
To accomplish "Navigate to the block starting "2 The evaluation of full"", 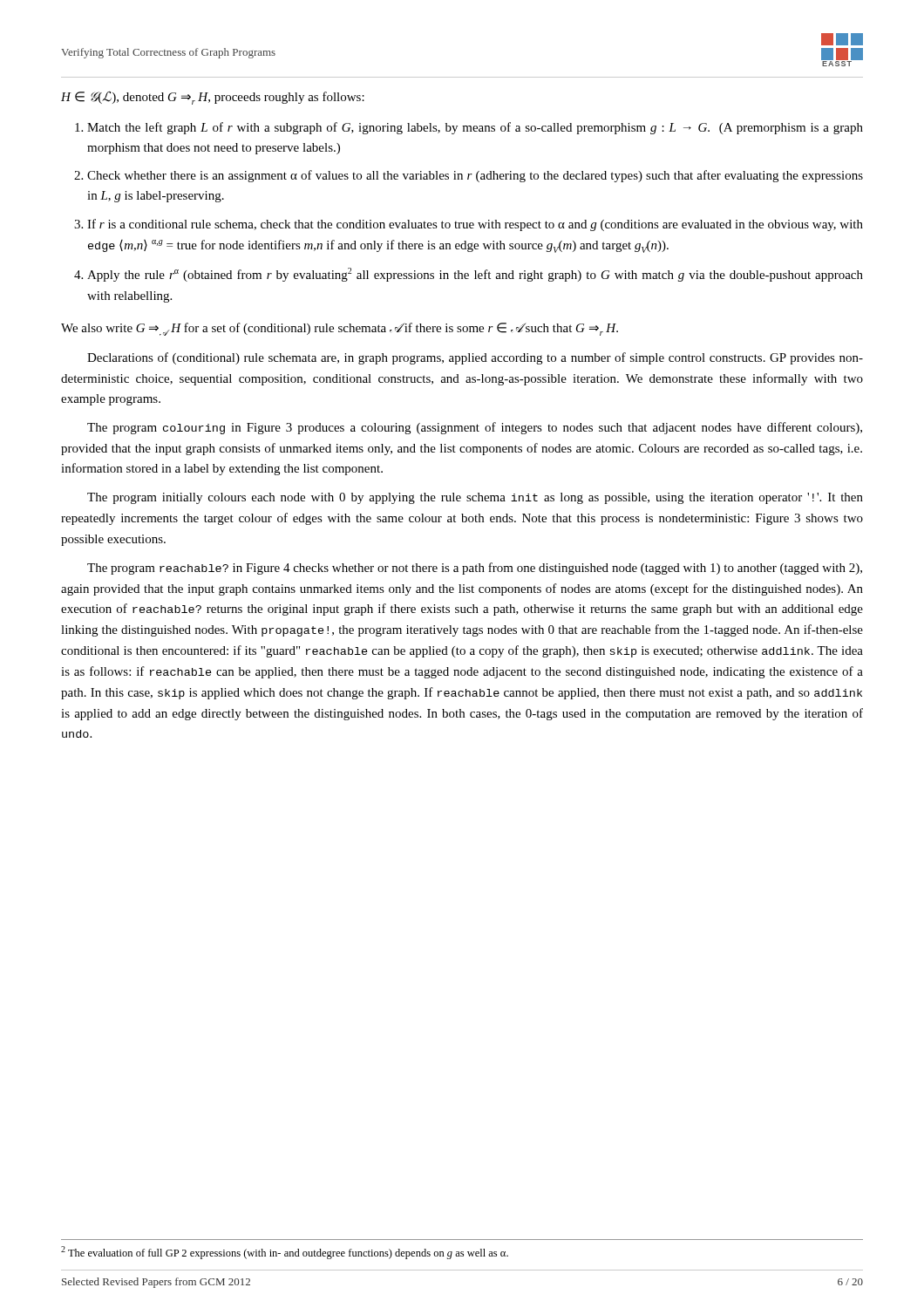I will (x=285, y=1252).
